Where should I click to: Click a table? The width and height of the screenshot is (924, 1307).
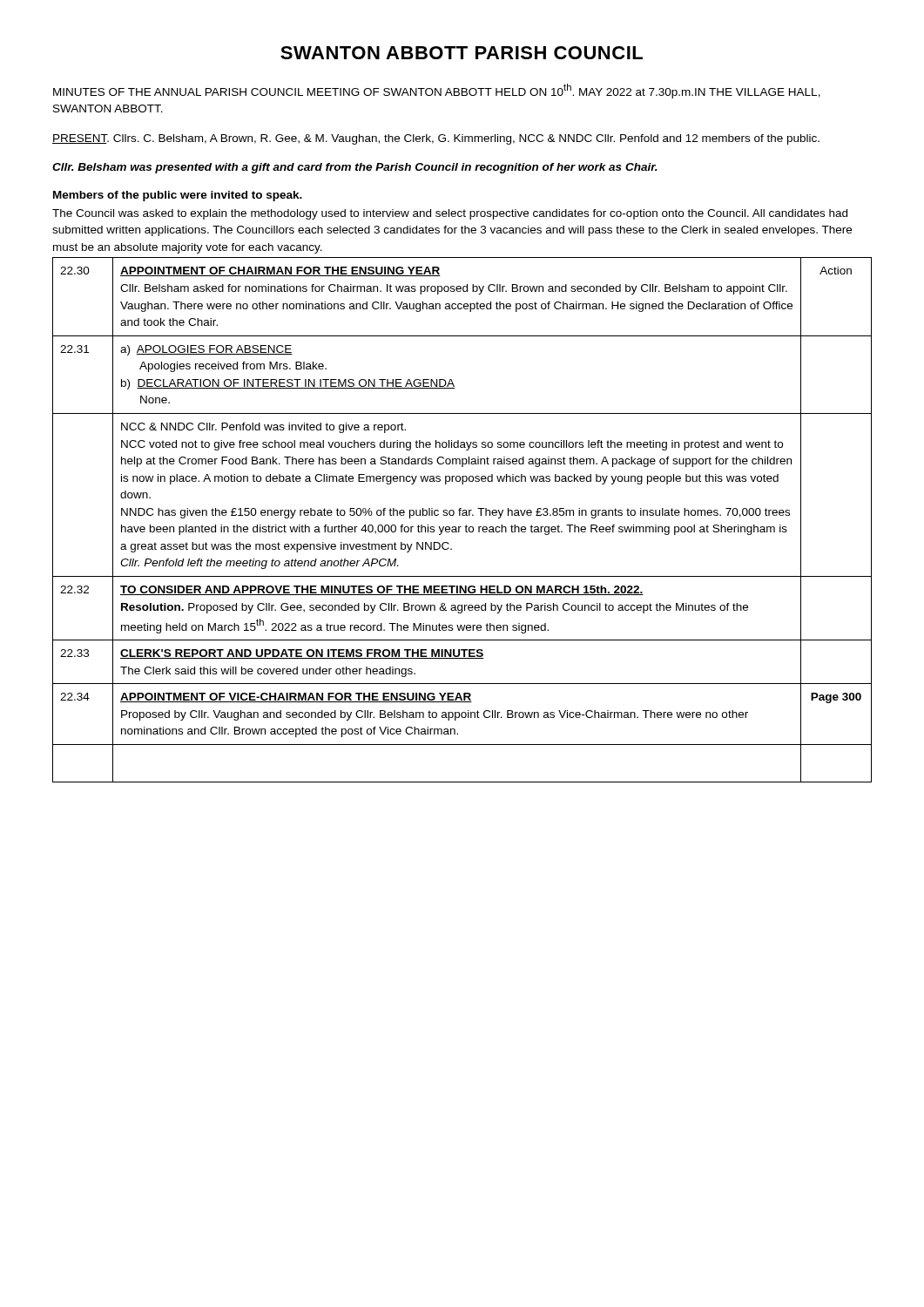[x=462, y=520]
